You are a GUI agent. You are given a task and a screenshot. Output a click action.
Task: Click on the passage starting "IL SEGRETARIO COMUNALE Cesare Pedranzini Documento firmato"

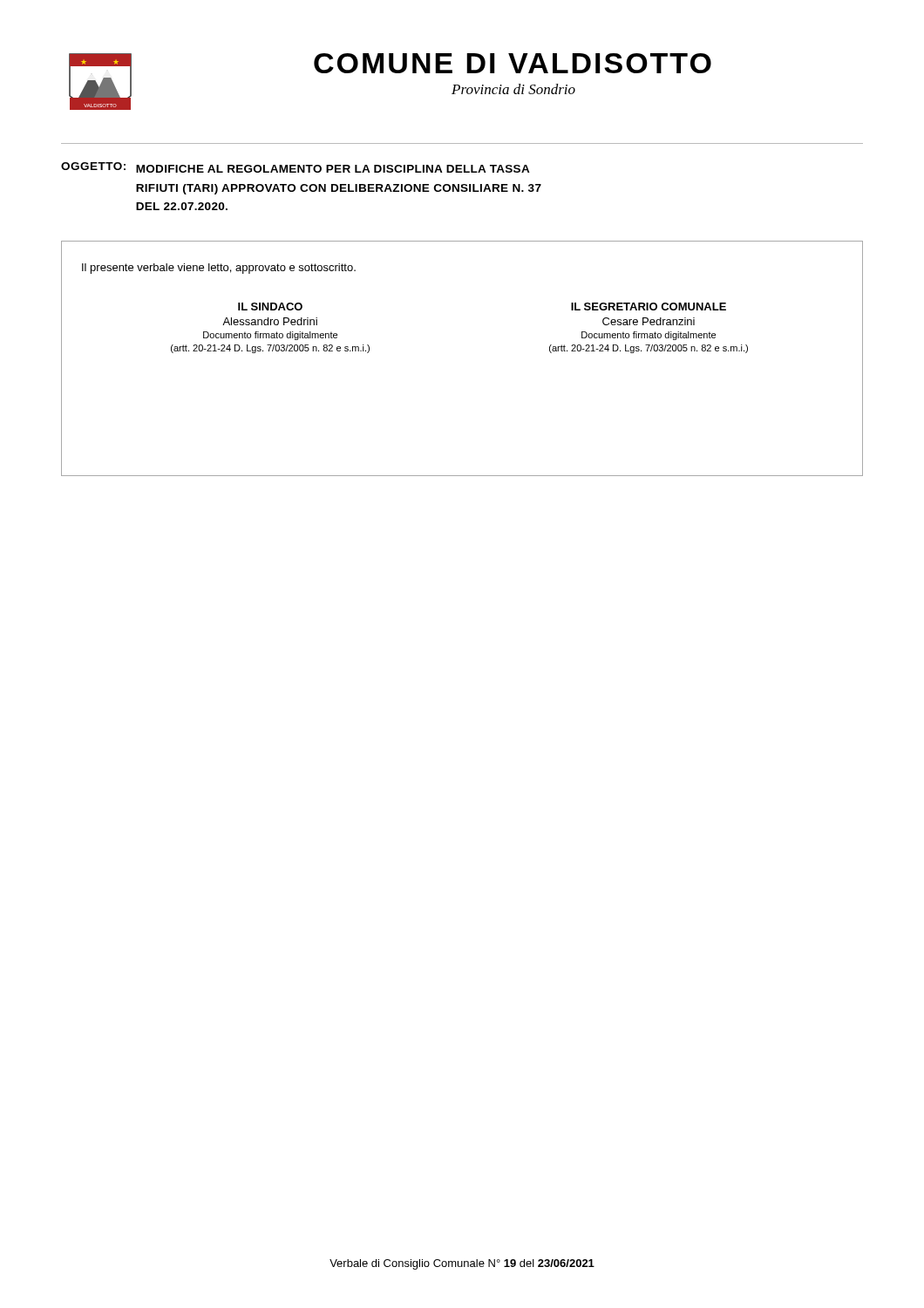[649, 328]
